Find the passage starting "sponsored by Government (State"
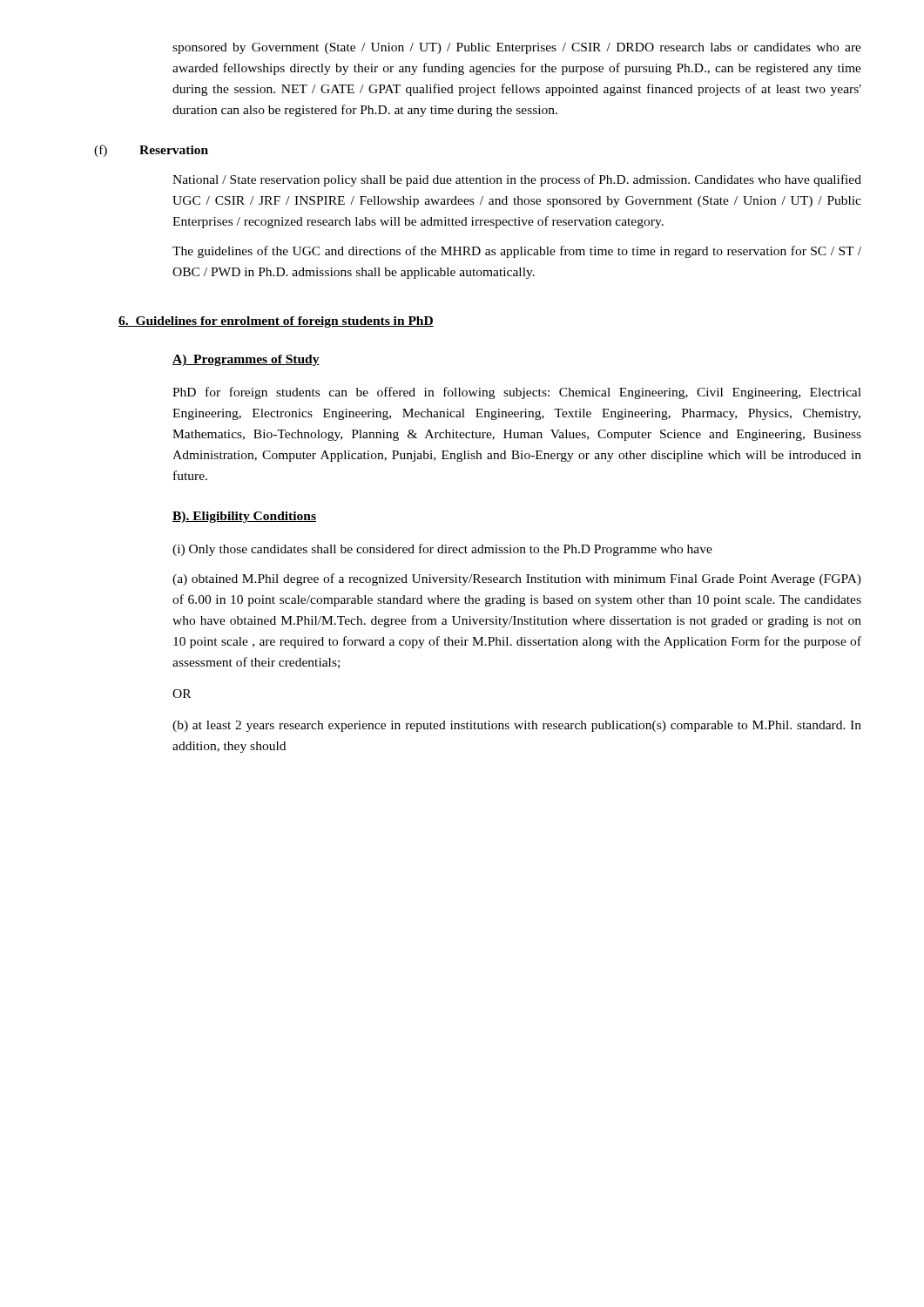The height and width of the screenshot is (1307, 924). click(517, 78)
